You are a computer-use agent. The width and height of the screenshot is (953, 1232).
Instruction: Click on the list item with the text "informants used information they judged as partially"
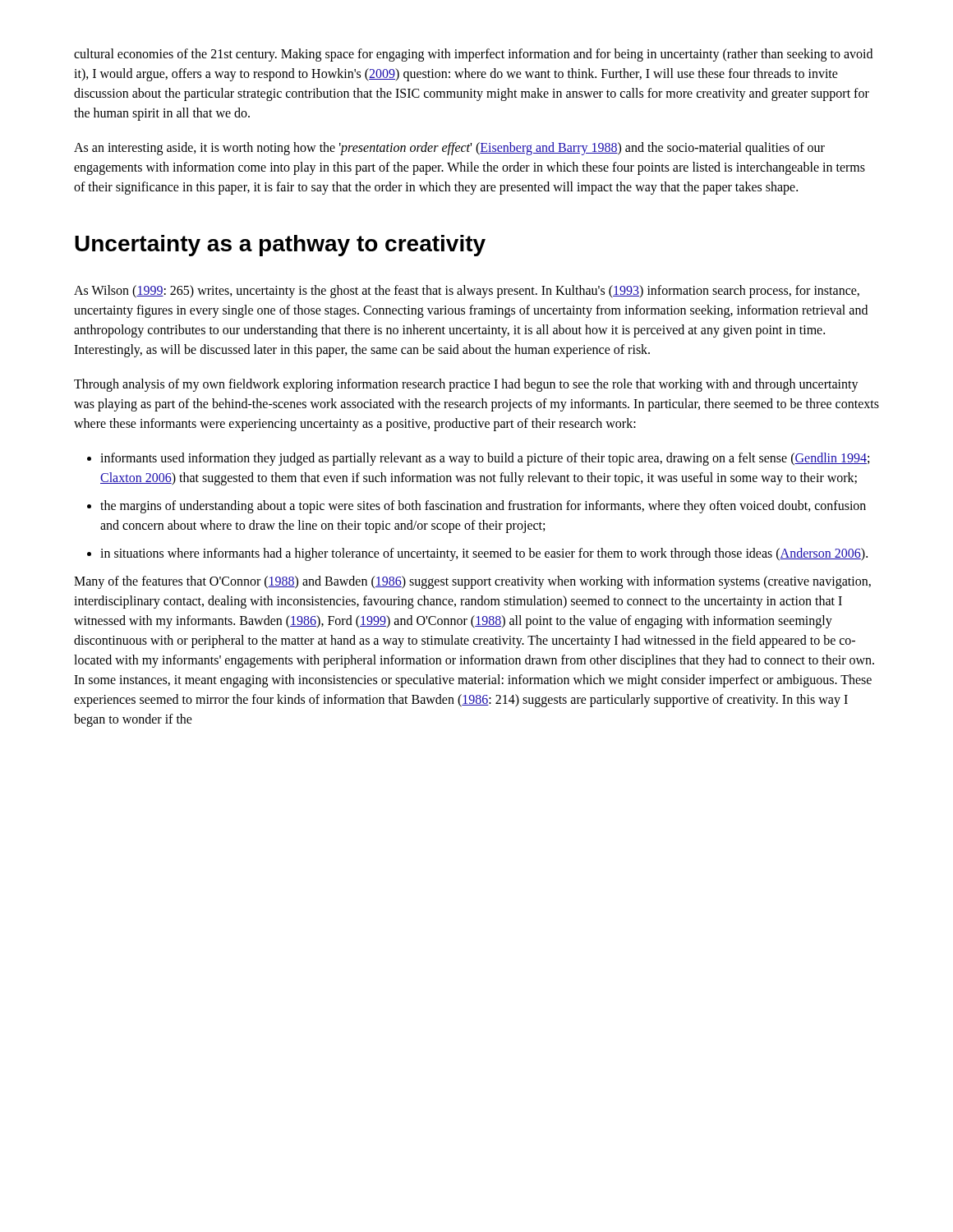(x=485, y=468)
